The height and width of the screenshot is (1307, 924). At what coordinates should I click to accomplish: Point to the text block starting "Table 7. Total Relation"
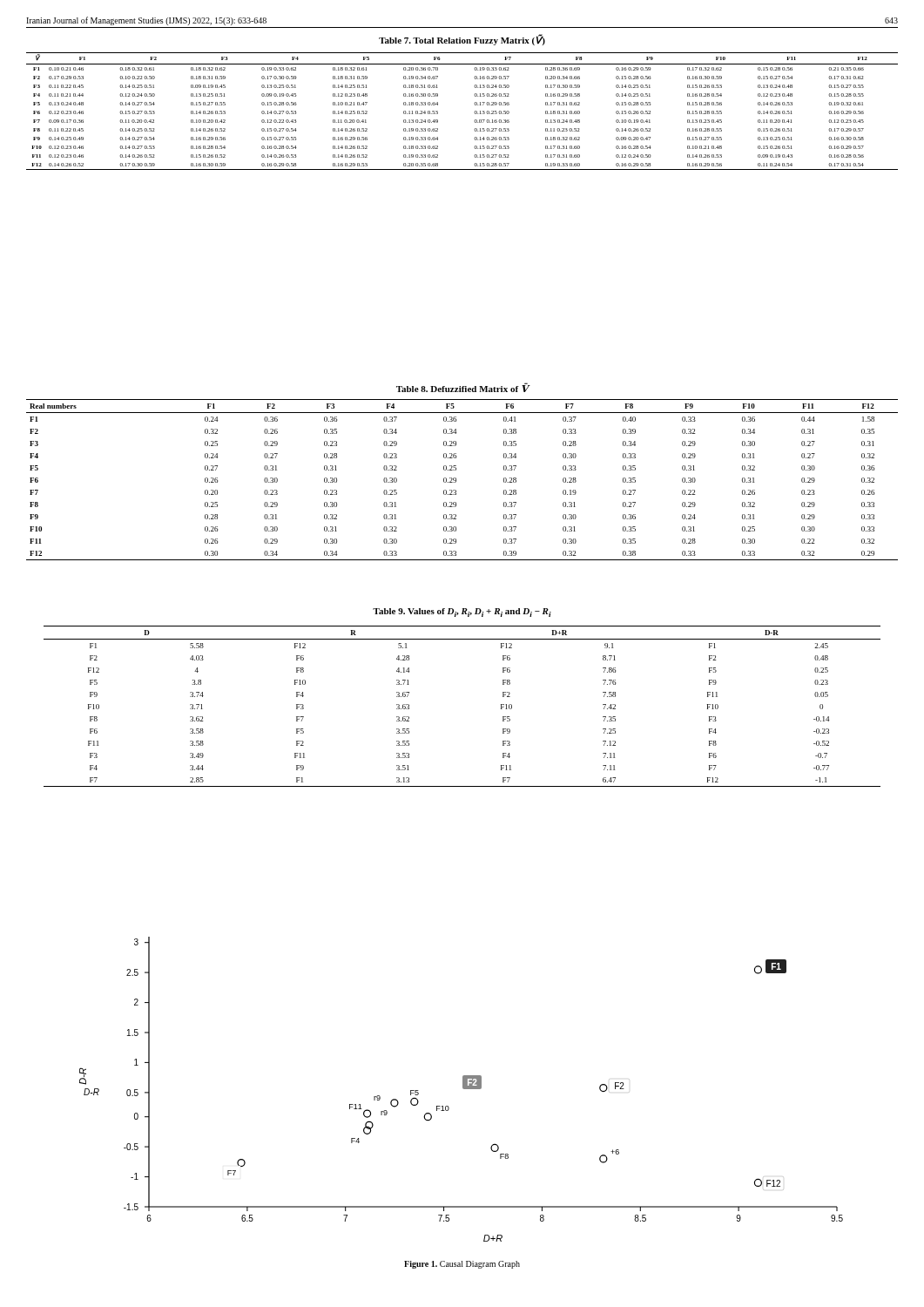(462, 40)
